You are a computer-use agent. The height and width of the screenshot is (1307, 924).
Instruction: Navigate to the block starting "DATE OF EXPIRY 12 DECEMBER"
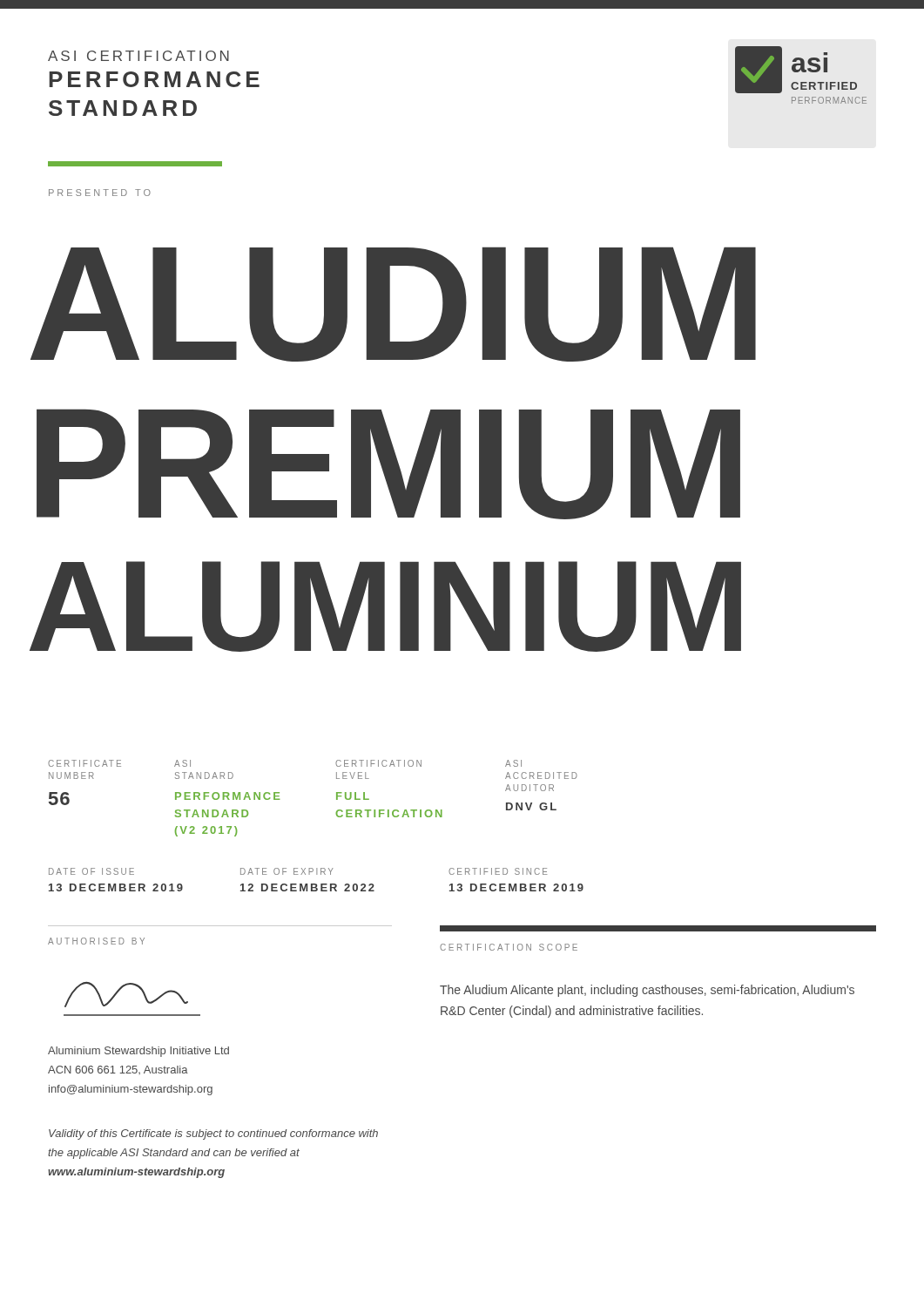pos(320,880)
